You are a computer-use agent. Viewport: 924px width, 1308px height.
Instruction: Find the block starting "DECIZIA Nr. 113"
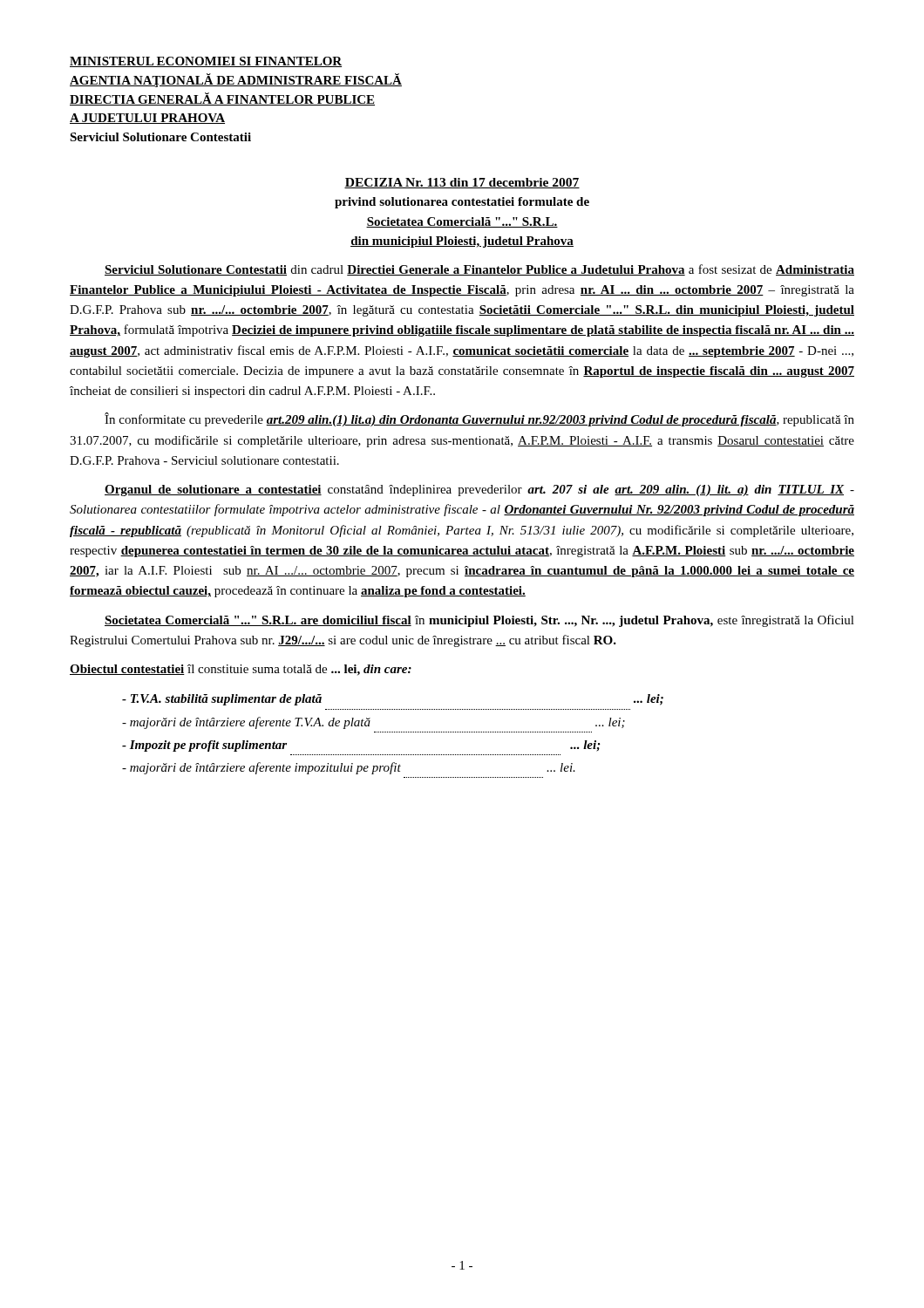[x=462, y=211]
